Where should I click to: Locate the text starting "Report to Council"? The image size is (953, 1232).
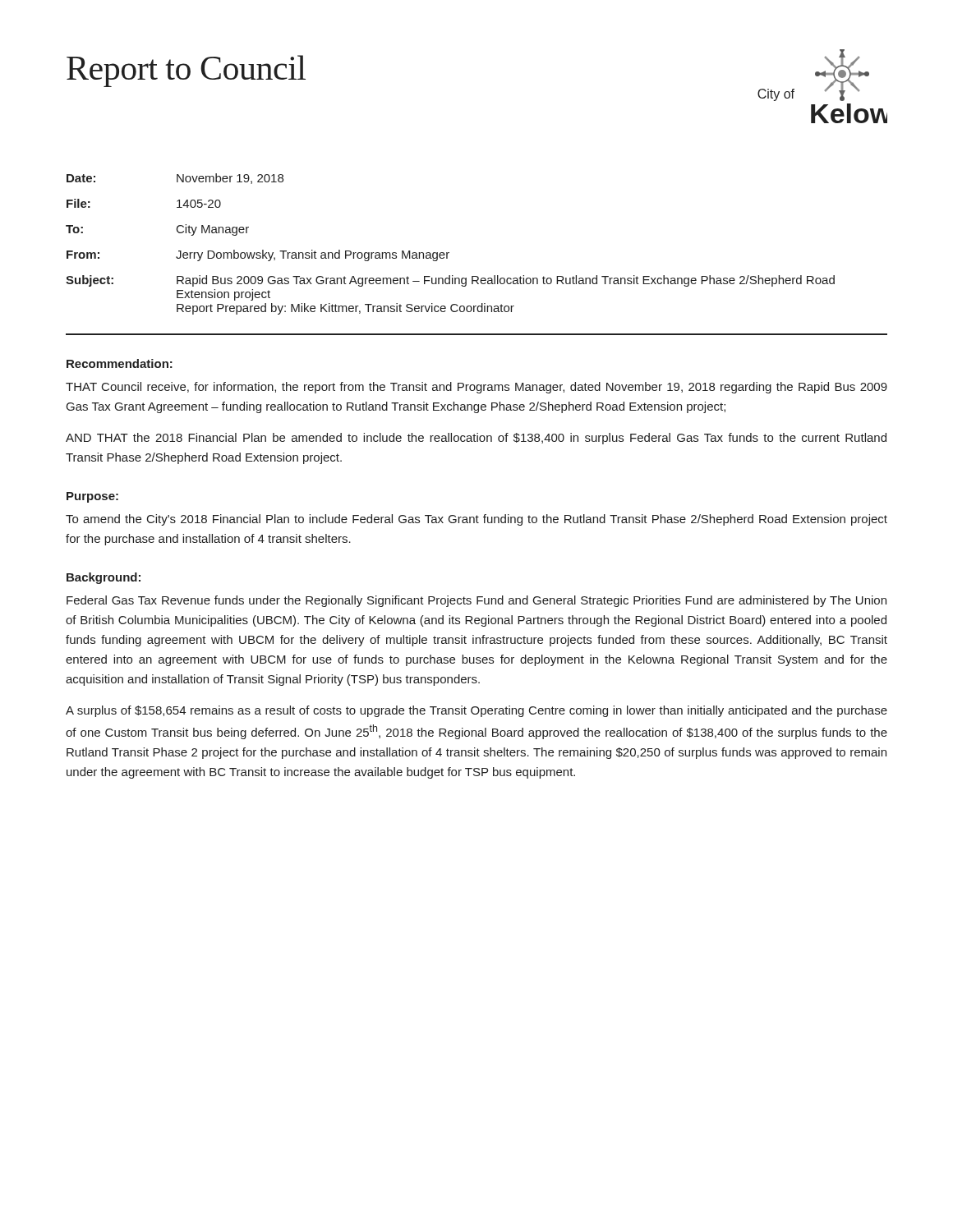pyautogui.click(x=186, y=68)
